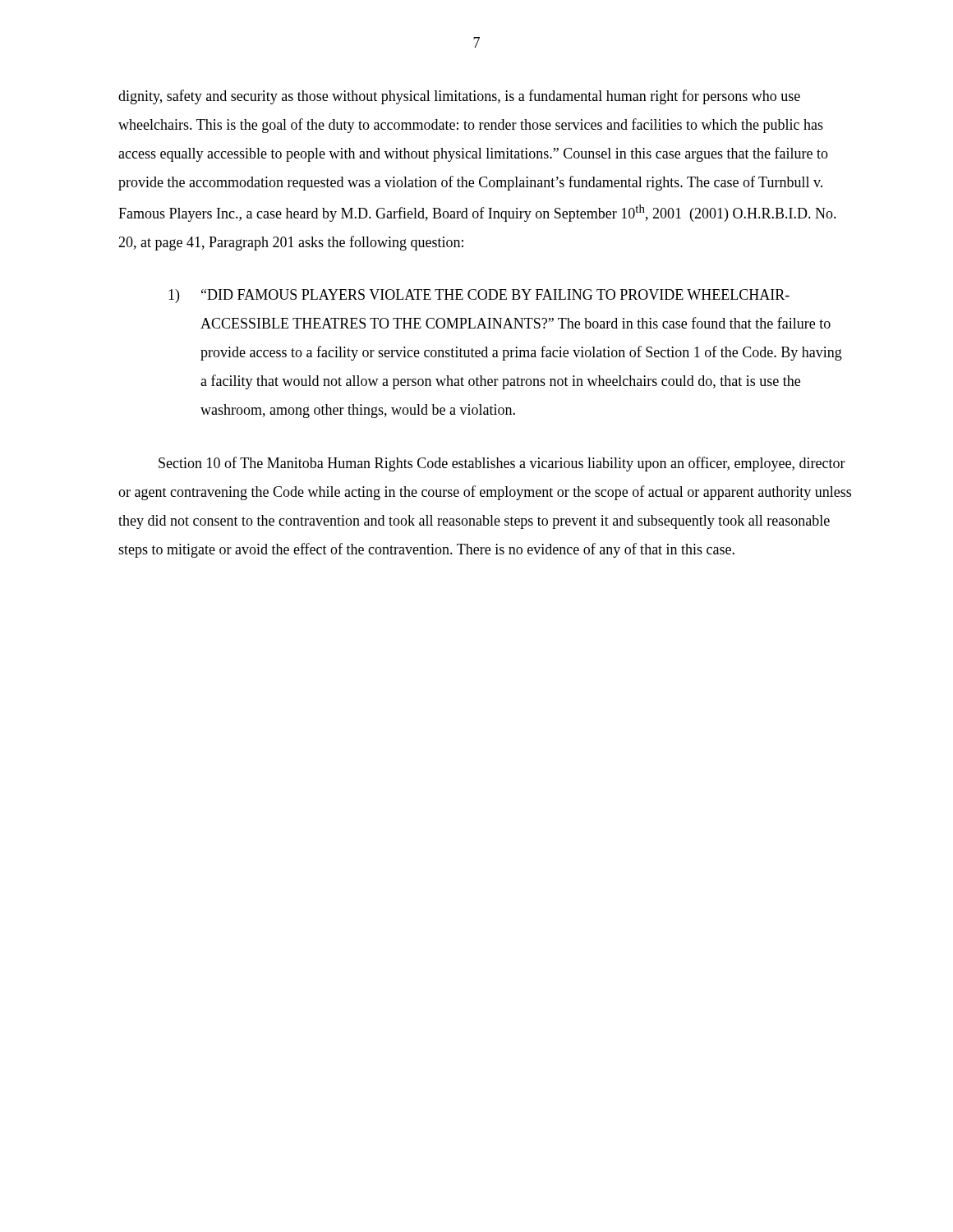Viewport: 953px width, 1232px height.
Task: Where is the passage that starts "1)“DID FAMOUS PLAYERS VIOLATE"?
Action: point(511,353)
